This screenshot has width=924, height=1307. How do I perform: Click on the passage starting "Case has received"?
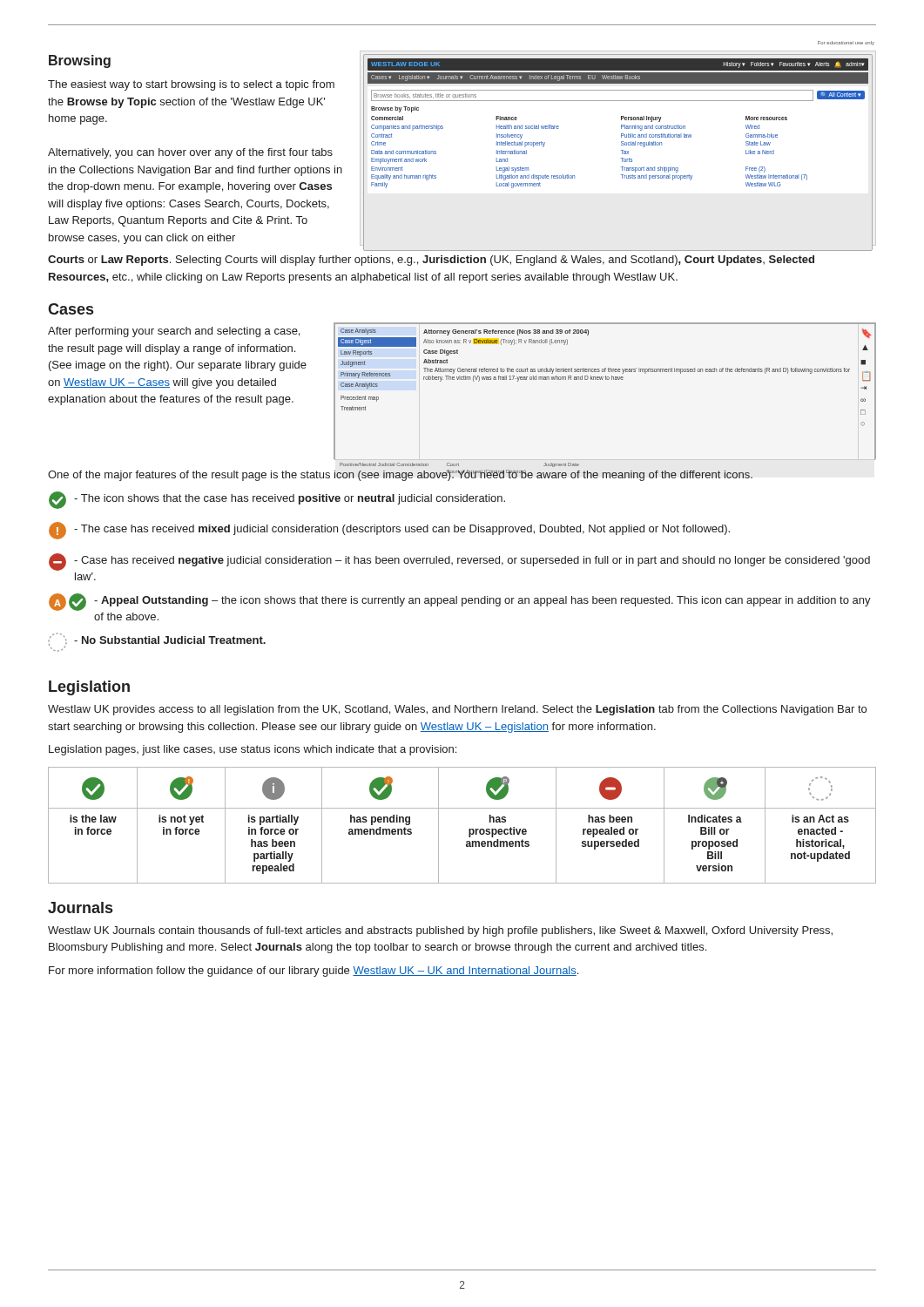(x=462, y=568)
